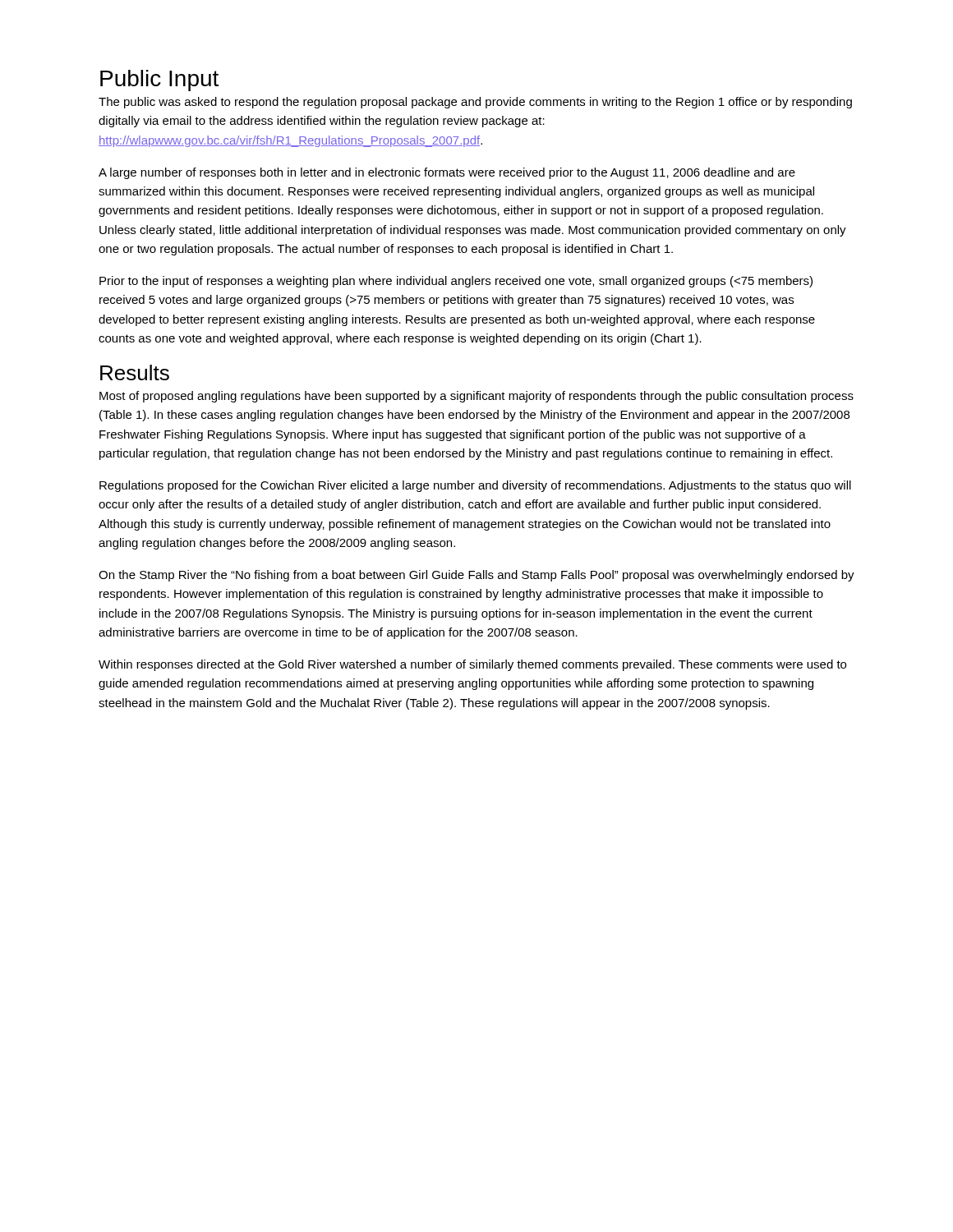
Task: Point to the block starting "Most of proposed angling"
Action: (476, 424)
